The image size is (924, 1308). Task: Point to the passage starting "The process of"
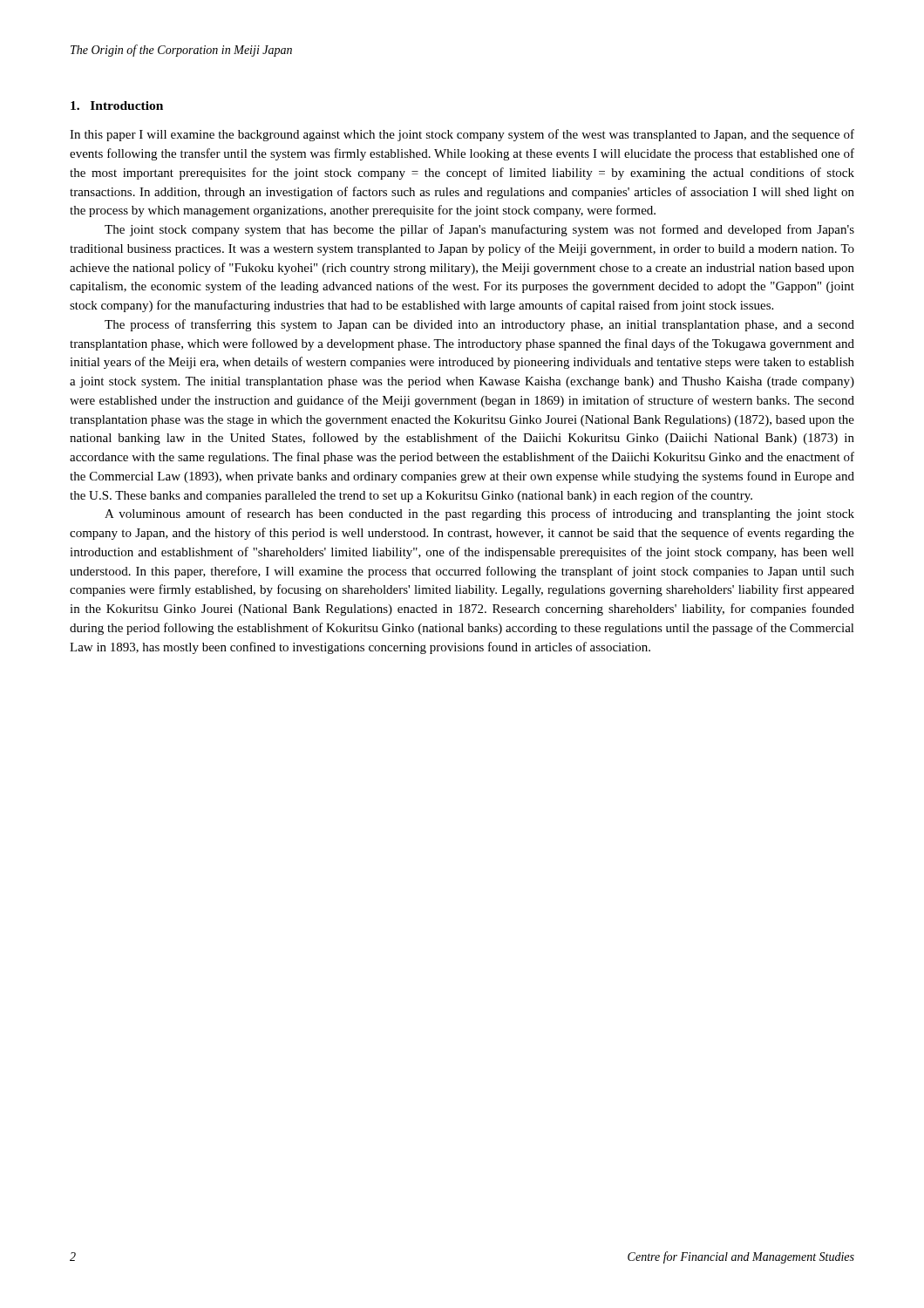pyautogui.click(x=462, y=410)
